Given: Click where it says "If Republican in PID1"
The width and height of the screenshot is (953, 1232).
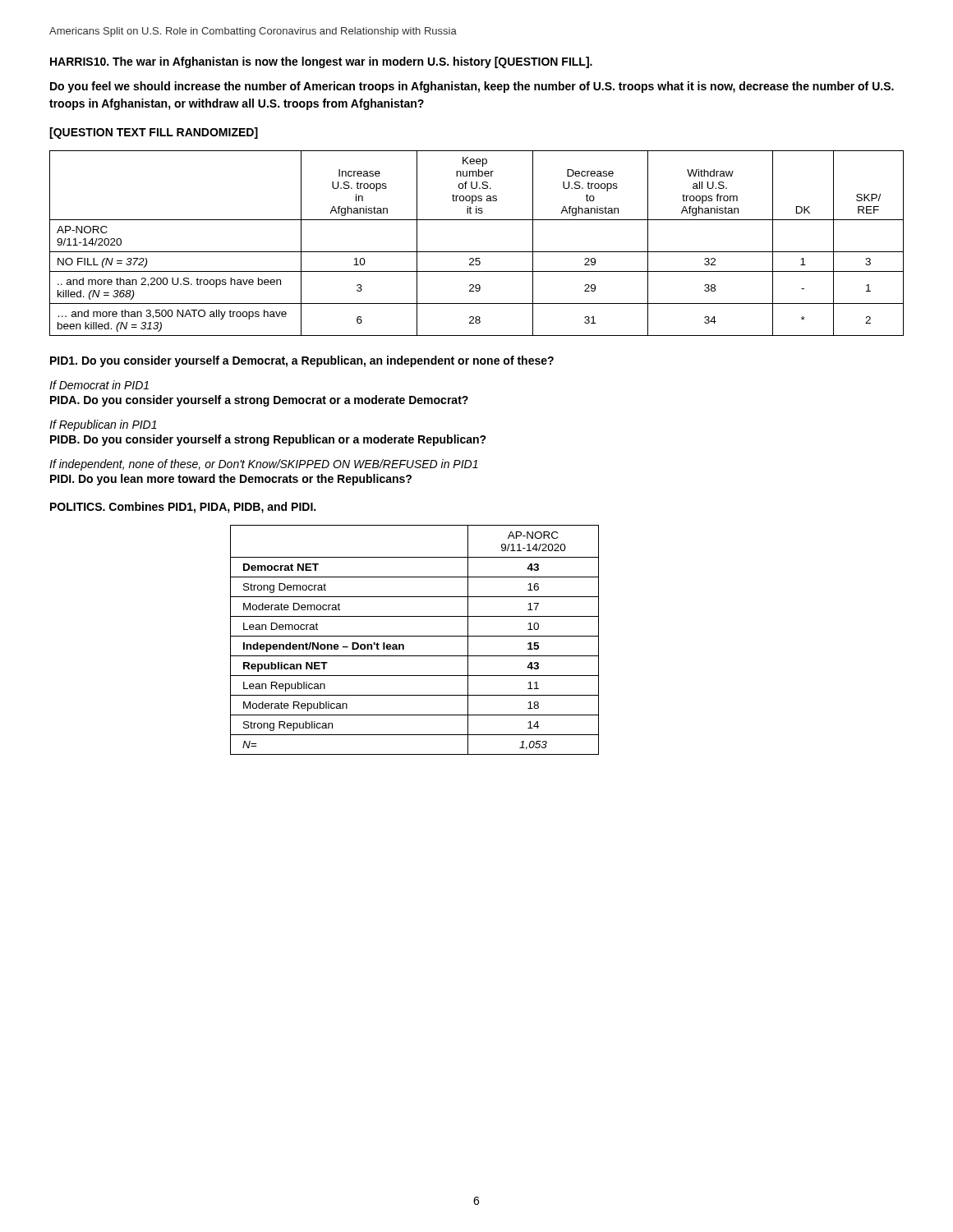Looking at the screenshot, I should (103, 425).
